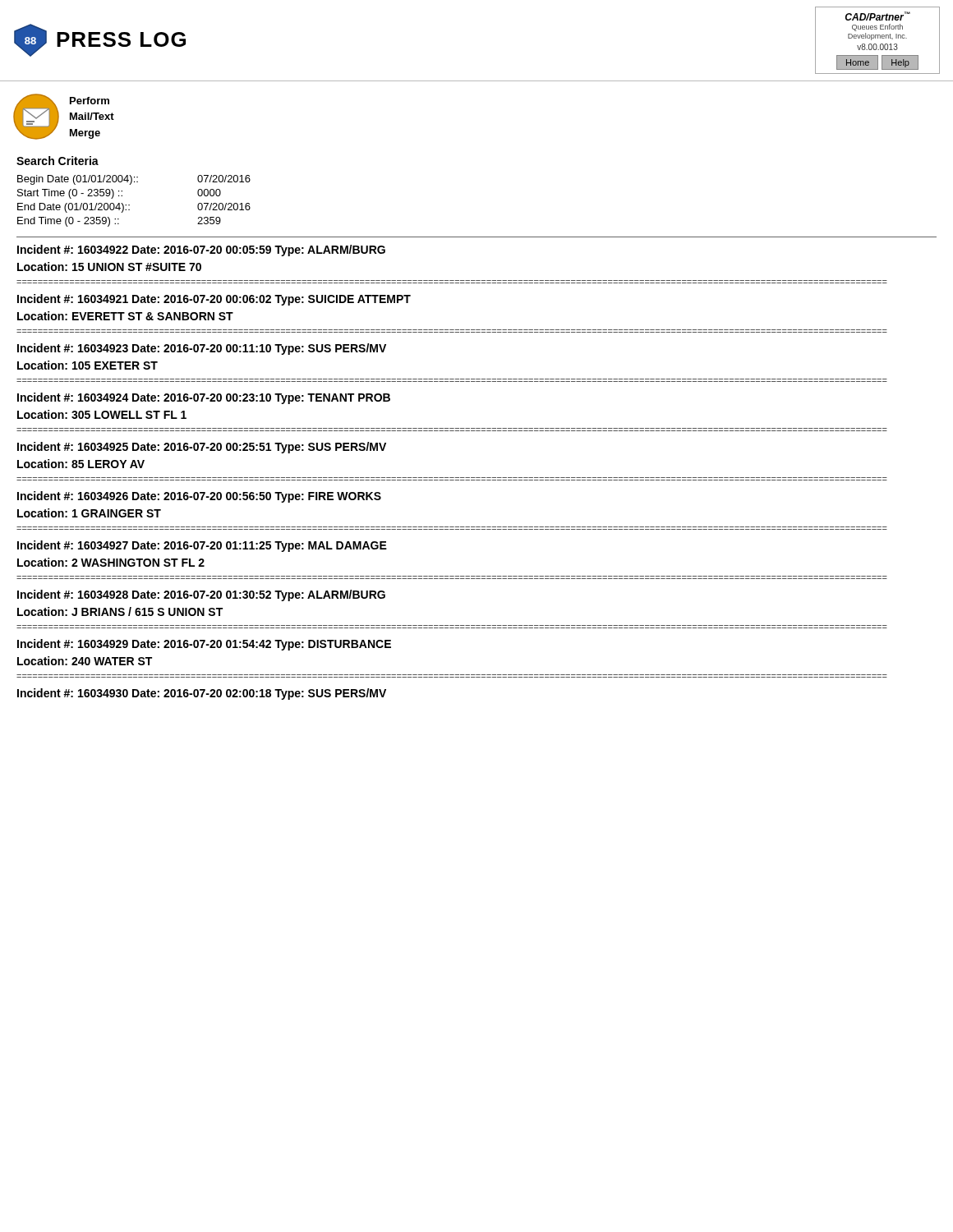Select the text that says "Incident #: 16034928 Date: 2016-07-20 01:30:52 Type: ALARM/BURG"
The width and height of the screenshot is (953, 1232).
(x=201, y=595)
